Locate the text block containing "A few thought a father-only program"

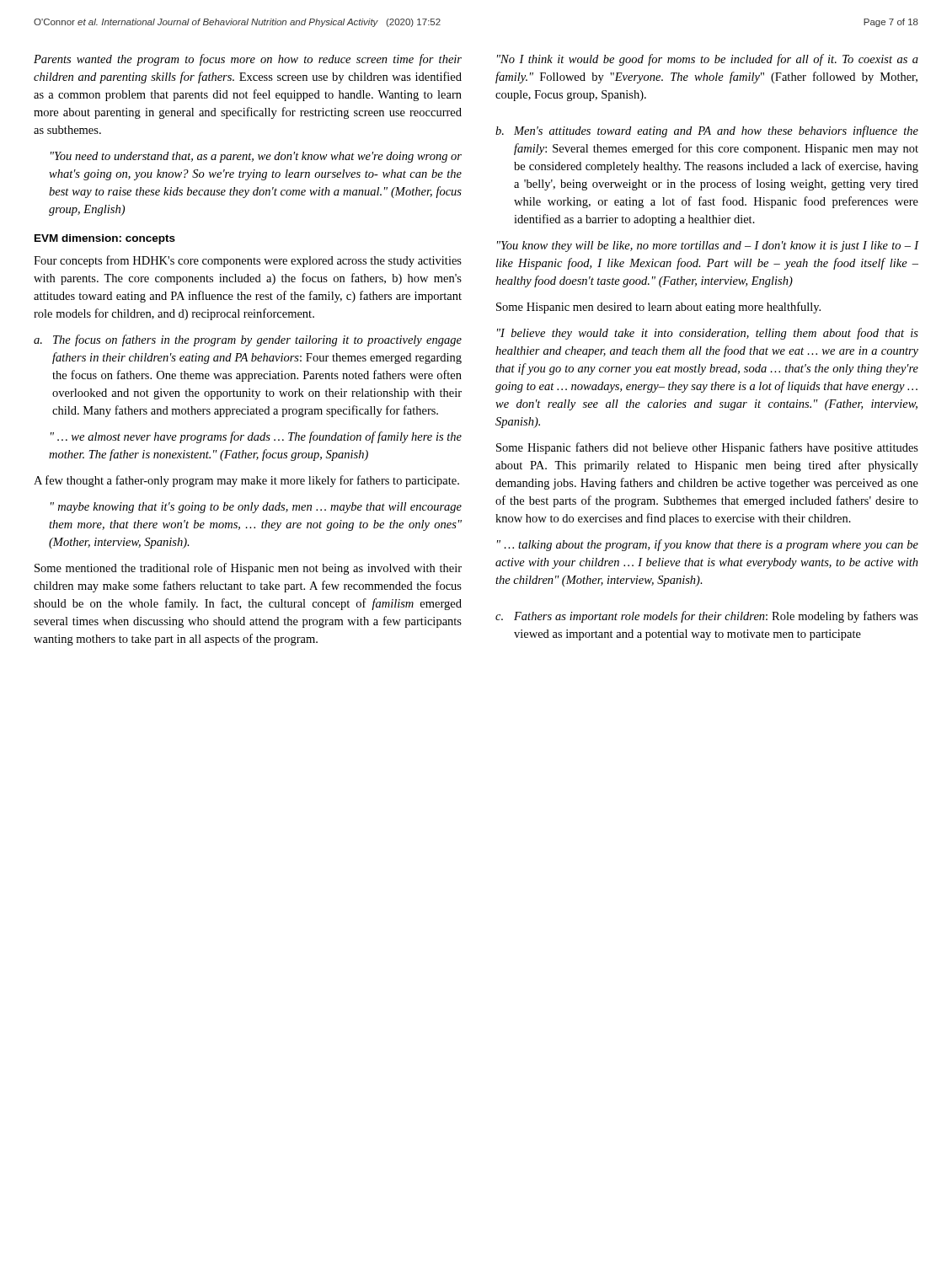point(248,481)
